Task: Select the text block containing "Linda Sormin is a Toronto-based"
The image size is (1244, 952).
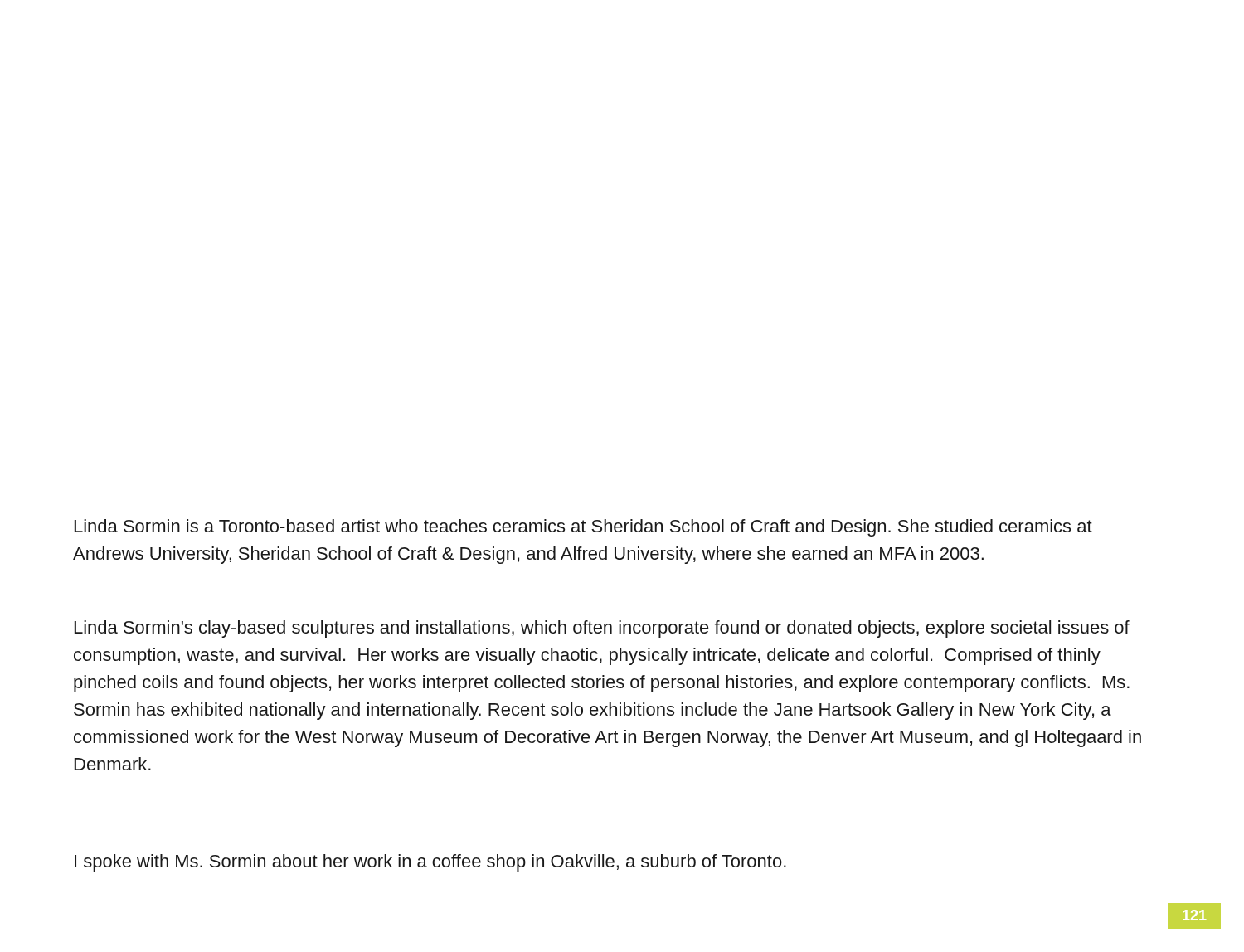Action: pyautogui.click(x=582, y=540)
